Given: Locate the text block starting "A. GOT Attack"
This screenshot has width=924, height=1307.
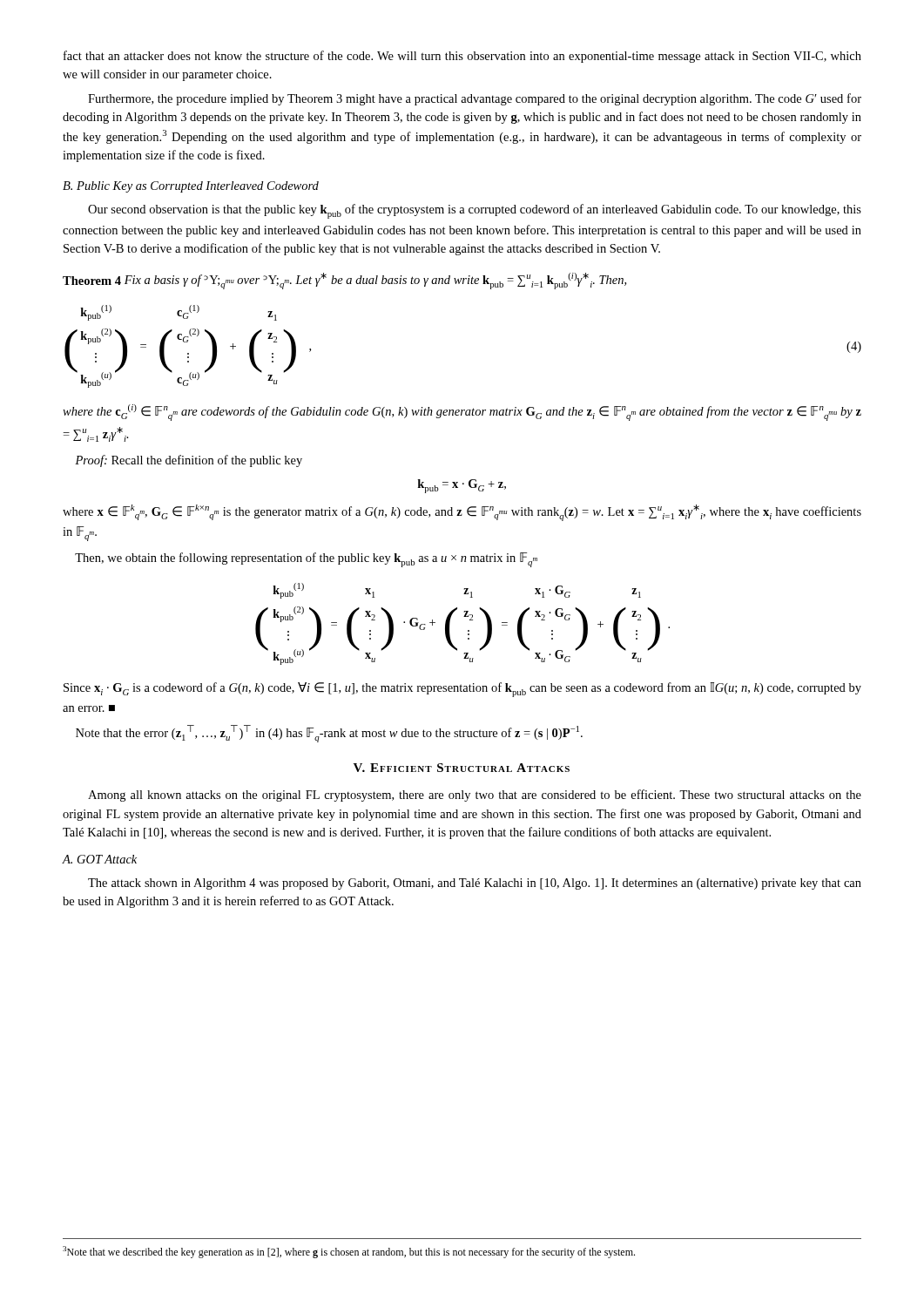Looking at the screenshot, I should click(x=100, y=859).
